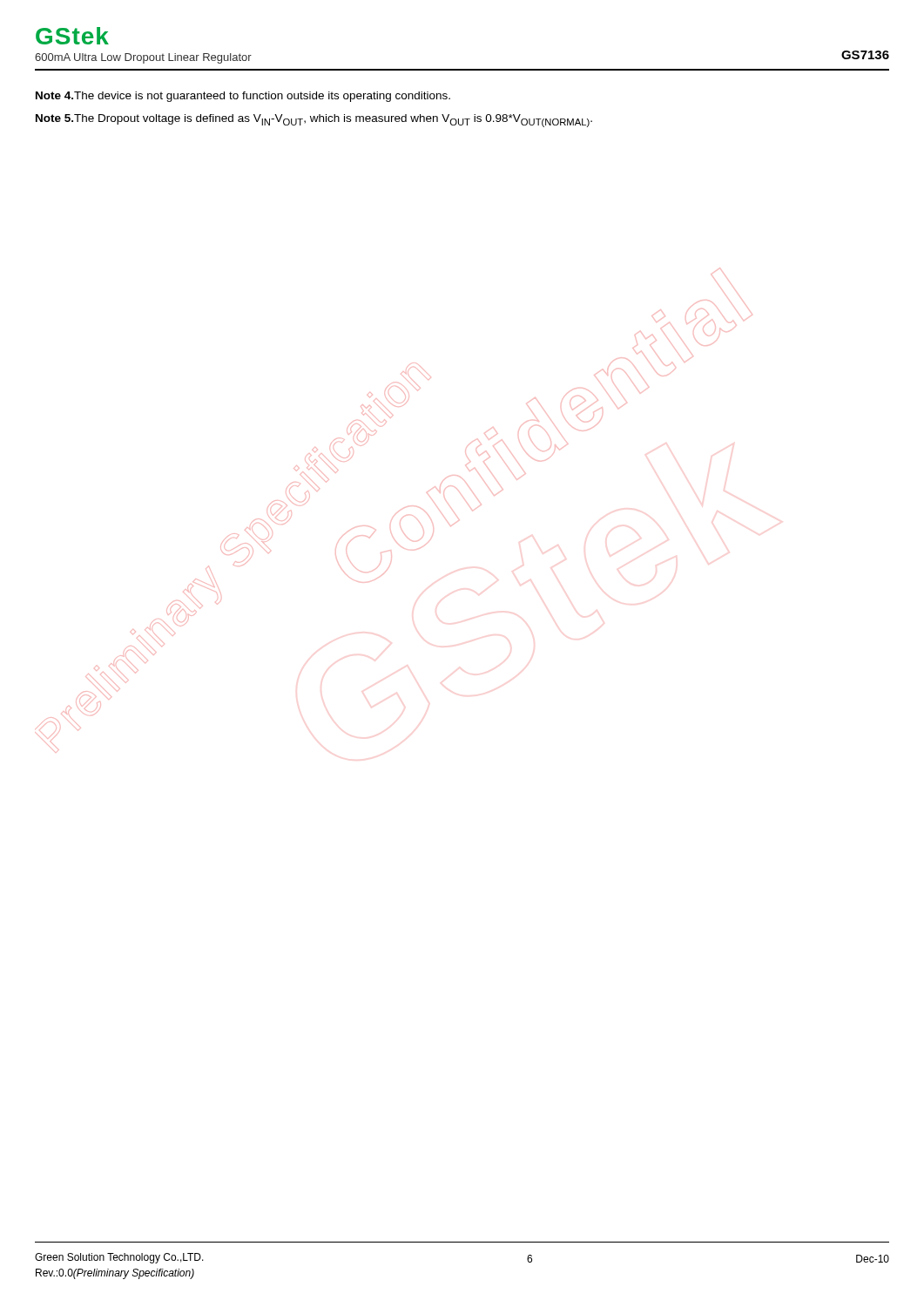This screenshot has height=1307, width=924.
Task: Select the passage starting "Note 5.The Dropout"
Action: [314, 119]
